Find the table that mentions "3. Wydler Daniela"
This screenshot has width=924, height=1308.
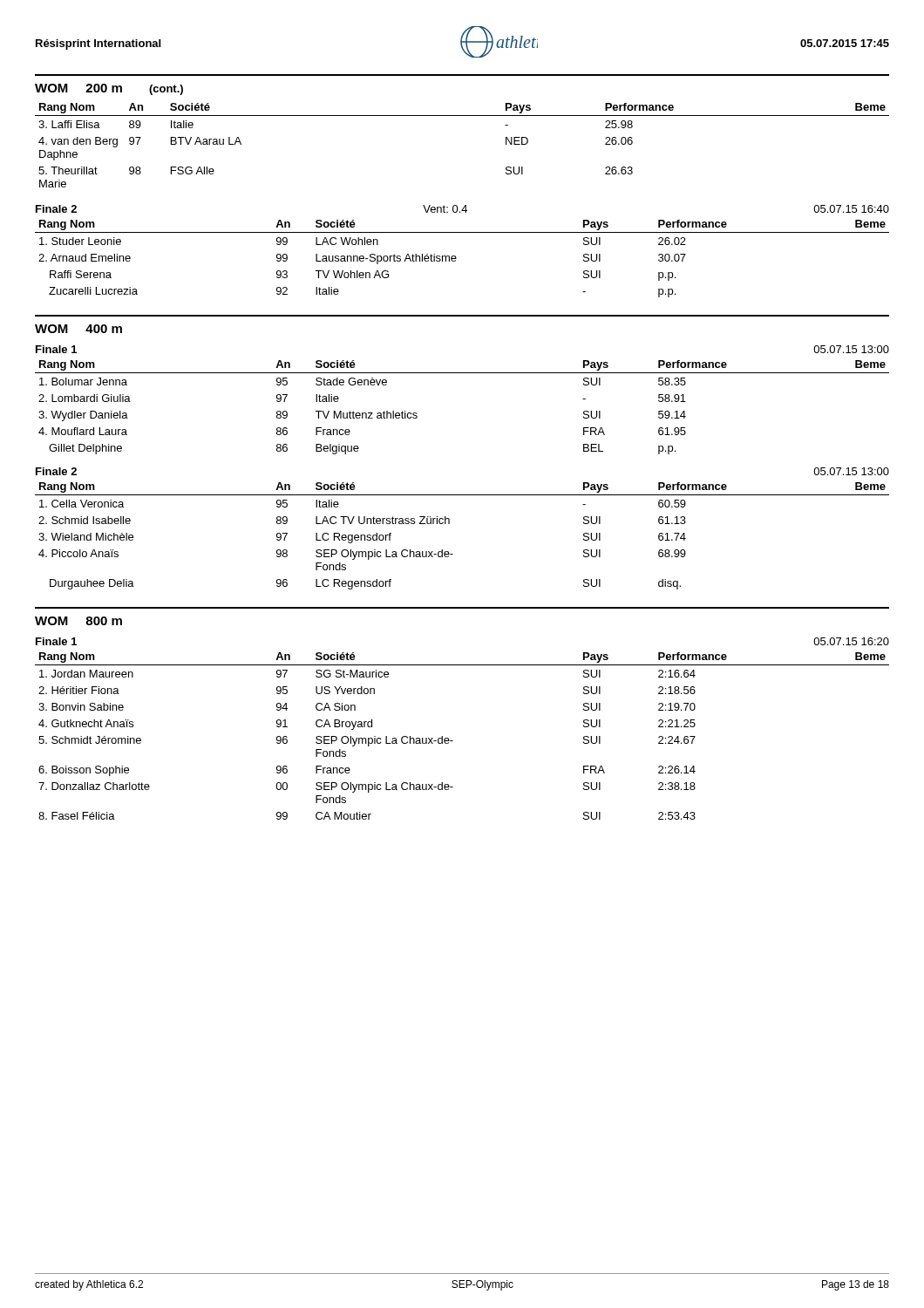tap(462, 406)
